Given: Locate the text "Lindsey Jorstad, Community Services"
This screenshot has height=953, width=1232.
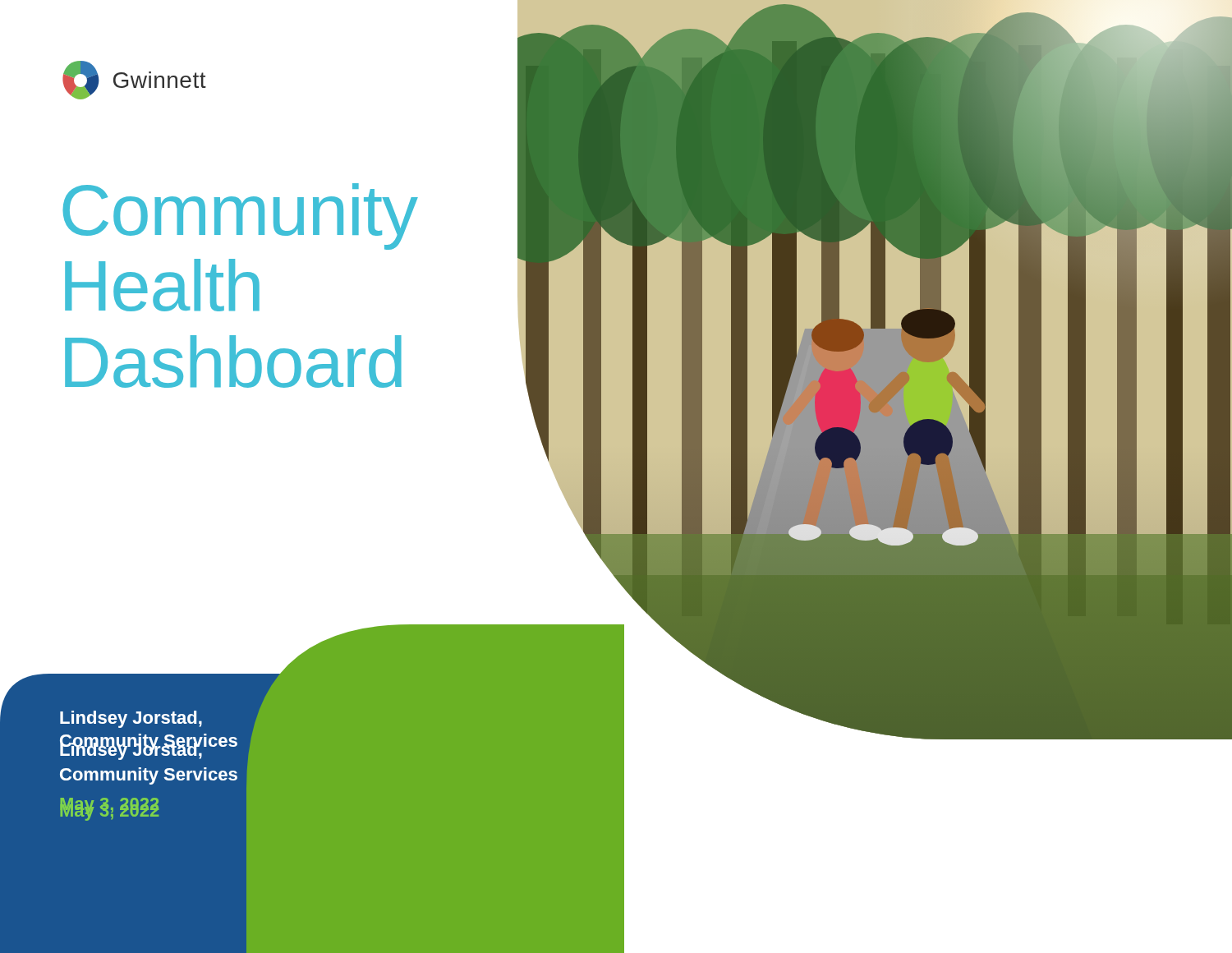Looking at the screenshot, I should [149, 730].
